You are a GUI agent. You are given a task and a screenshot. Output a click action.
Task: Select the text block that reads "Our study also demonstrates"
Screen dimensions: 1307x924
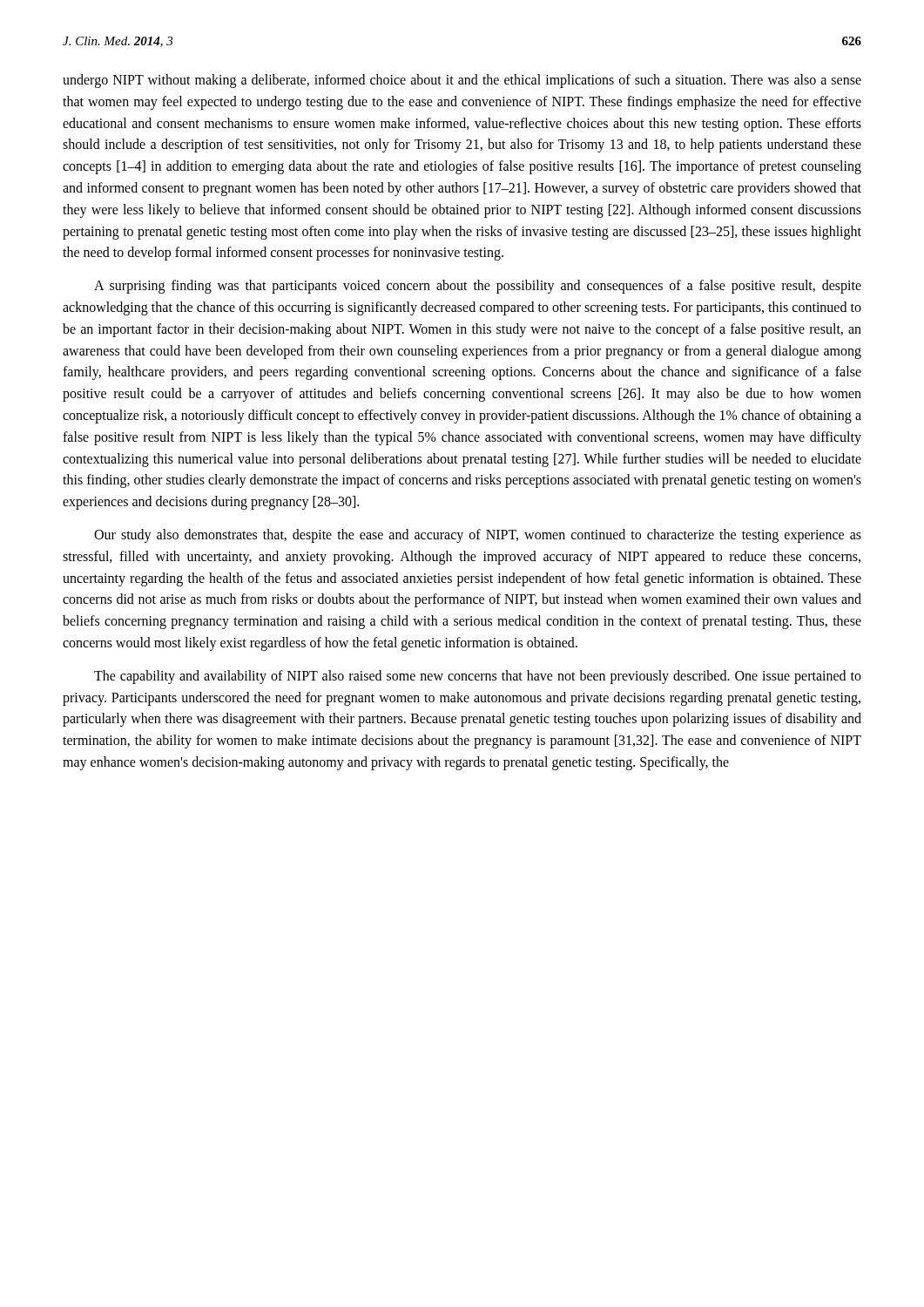pos(462,589)
